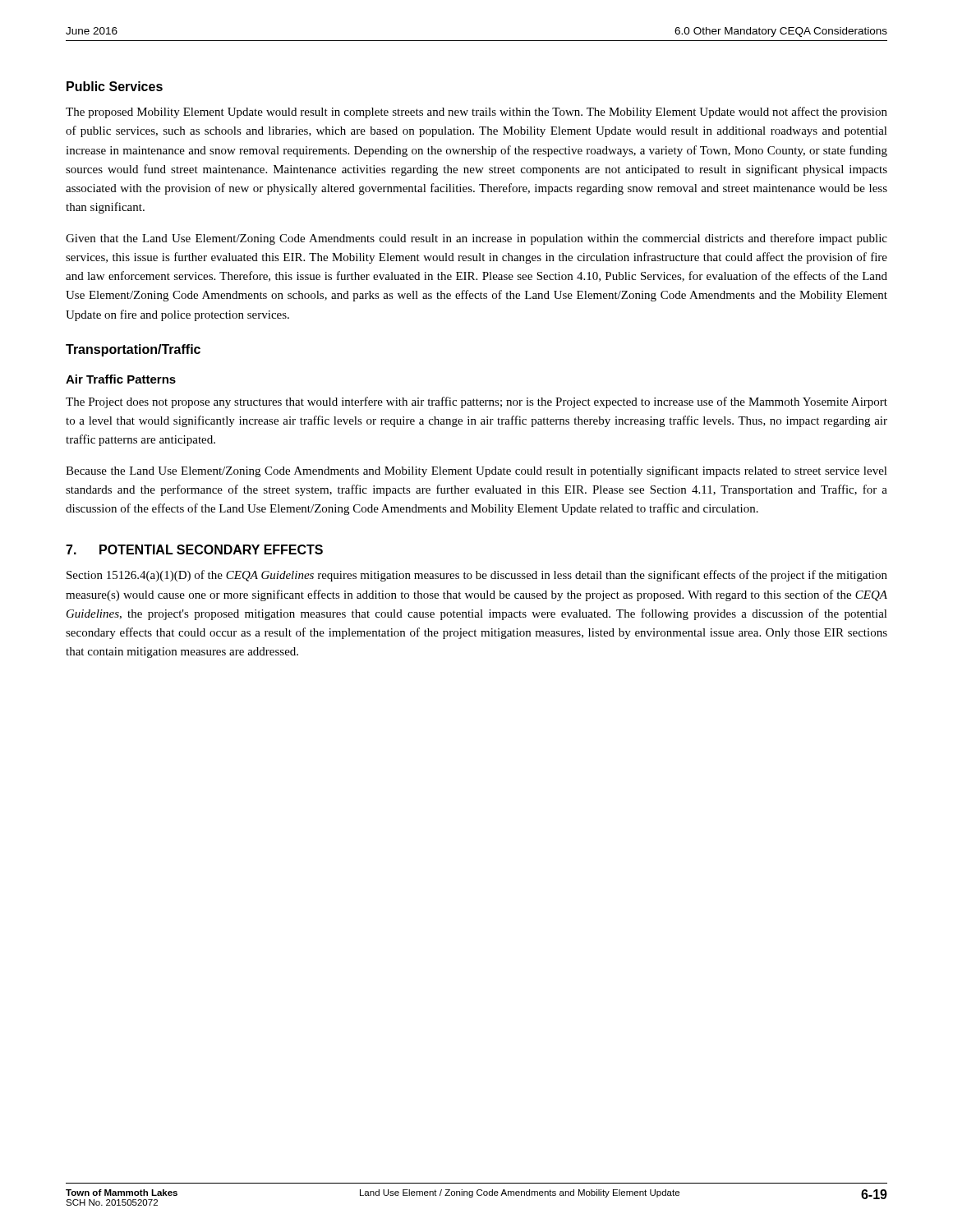The image size is (953, 1232).
Task: Click on the text block that reads "Because the Land Use"
Action: [x=476, y=489]
